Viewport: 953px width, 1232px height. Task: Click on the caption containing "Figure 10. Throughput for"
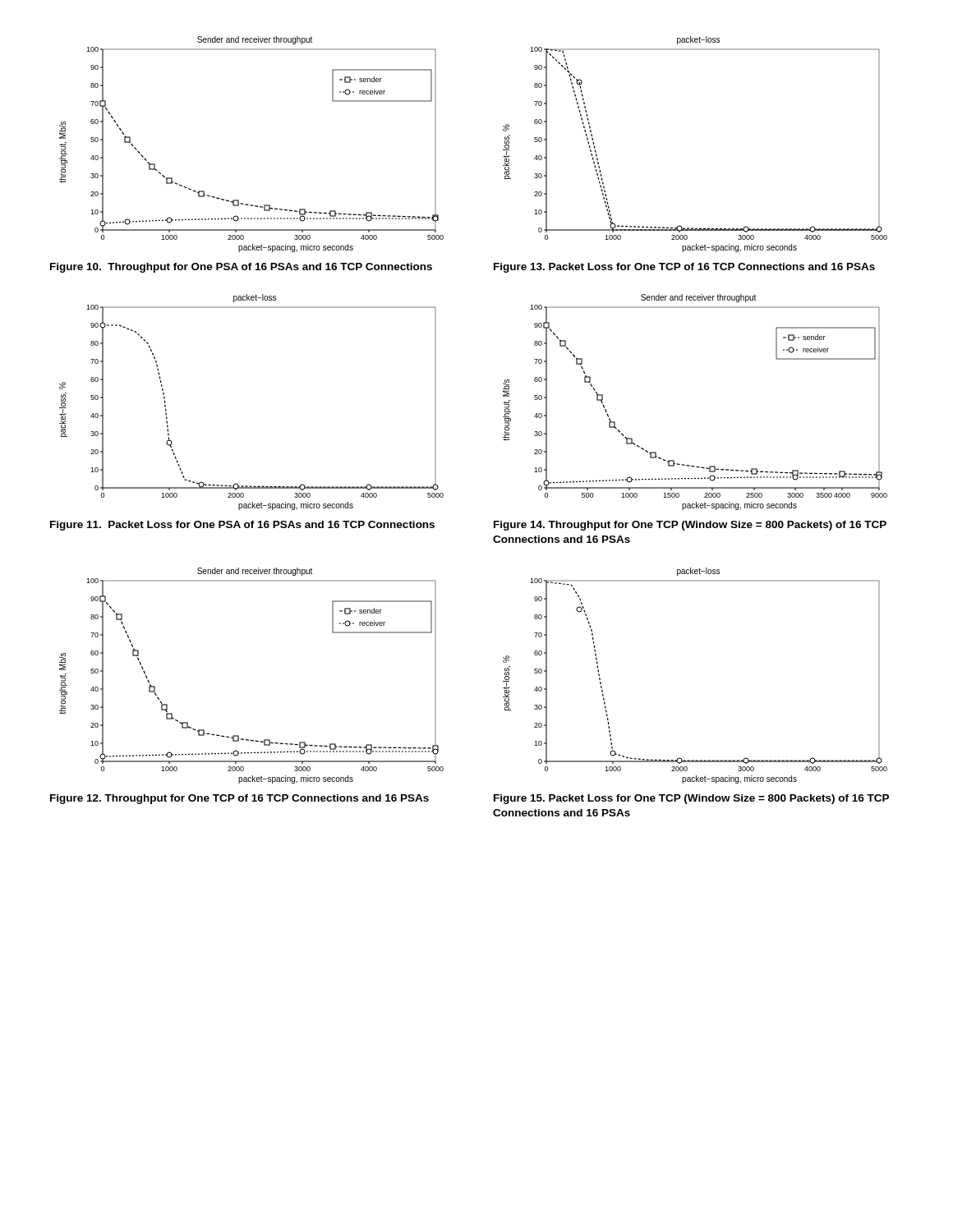(x=241, y=266)
